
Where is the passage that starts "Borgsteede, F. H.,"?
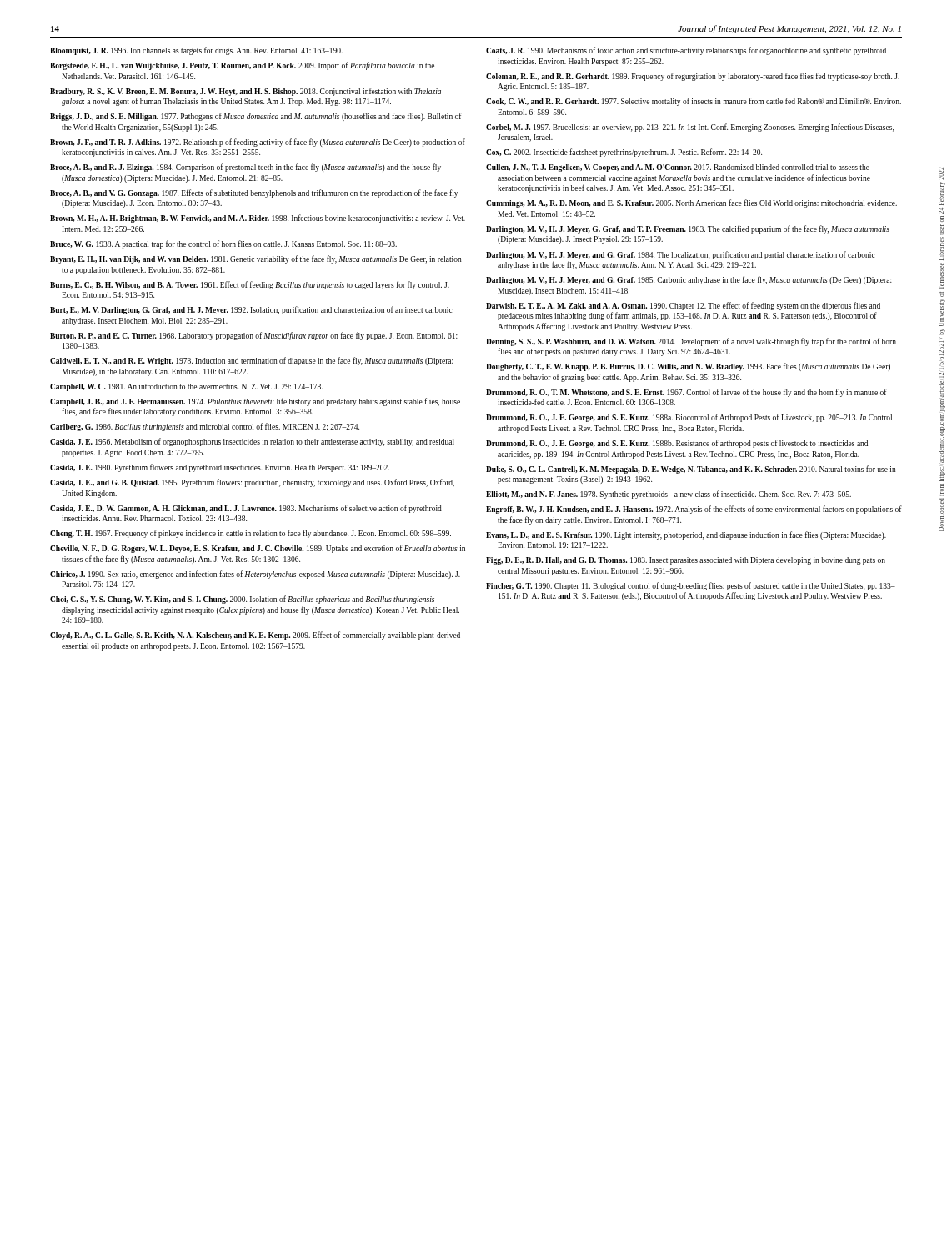pos(242,71)
